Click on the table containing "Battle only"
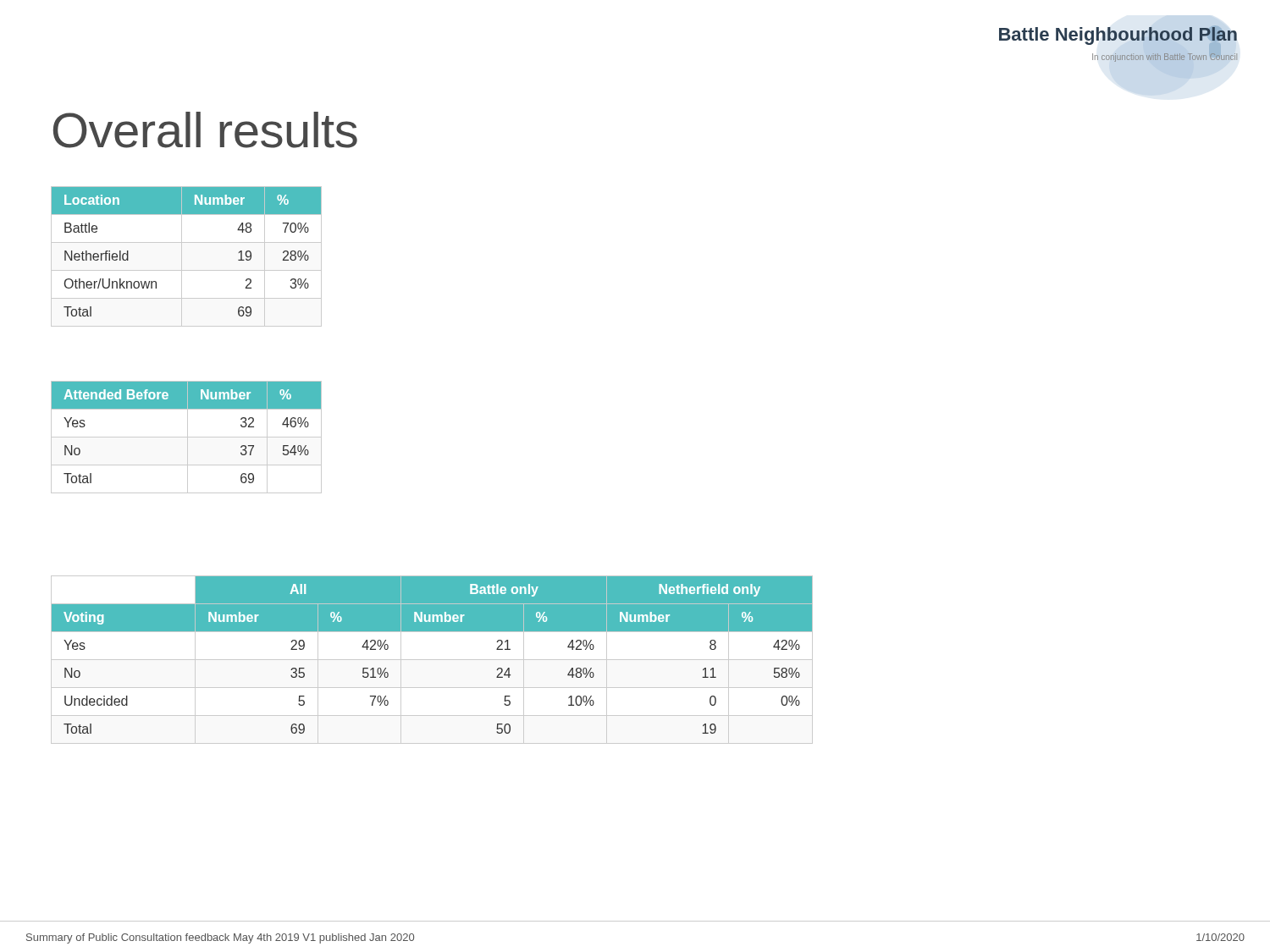 [432, 660]
